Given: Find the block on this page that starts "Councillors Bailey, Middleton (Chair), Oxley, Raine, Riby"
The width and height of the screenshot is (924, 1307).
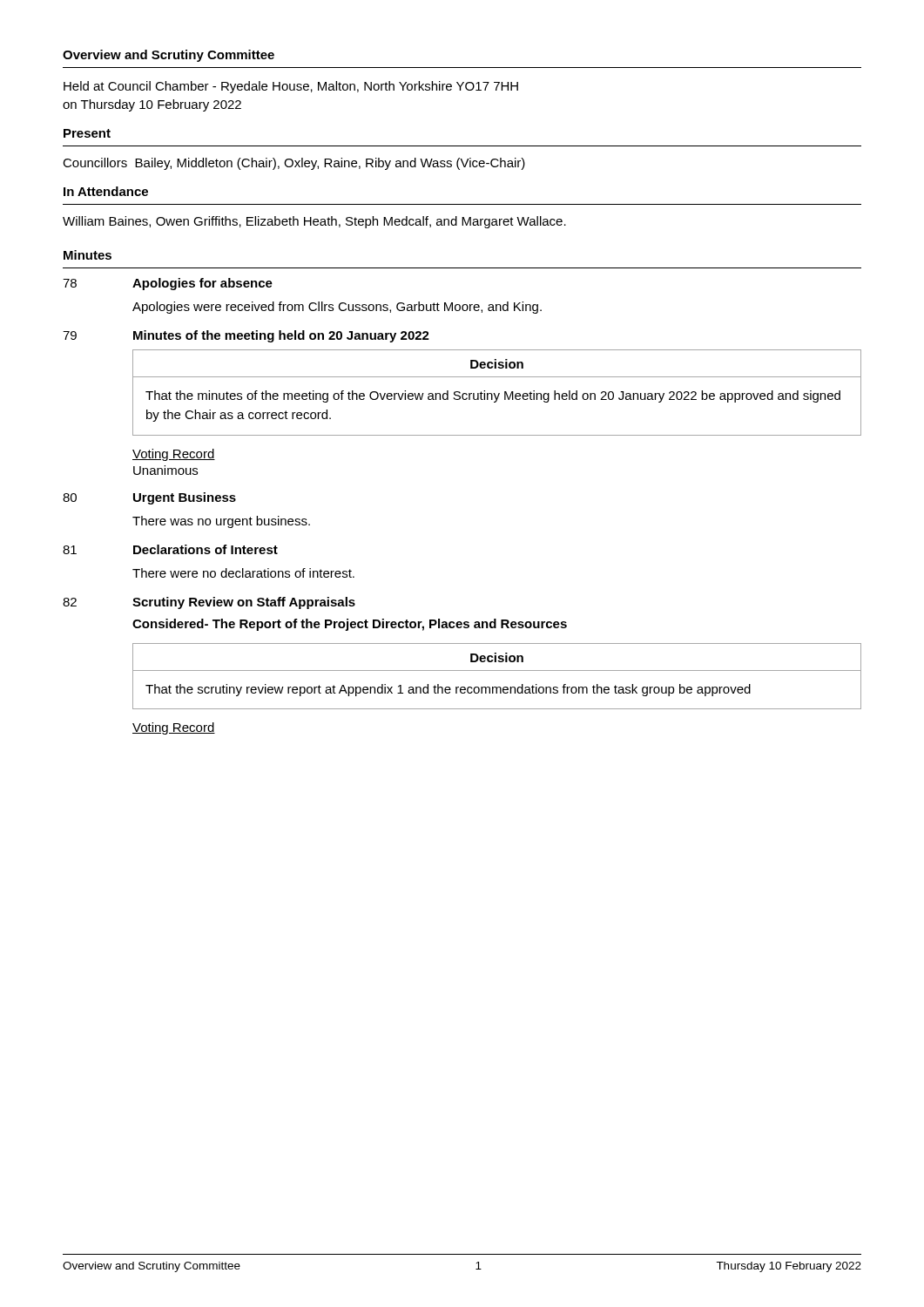Looking at the screenshot, I should [x=294, y=163].
